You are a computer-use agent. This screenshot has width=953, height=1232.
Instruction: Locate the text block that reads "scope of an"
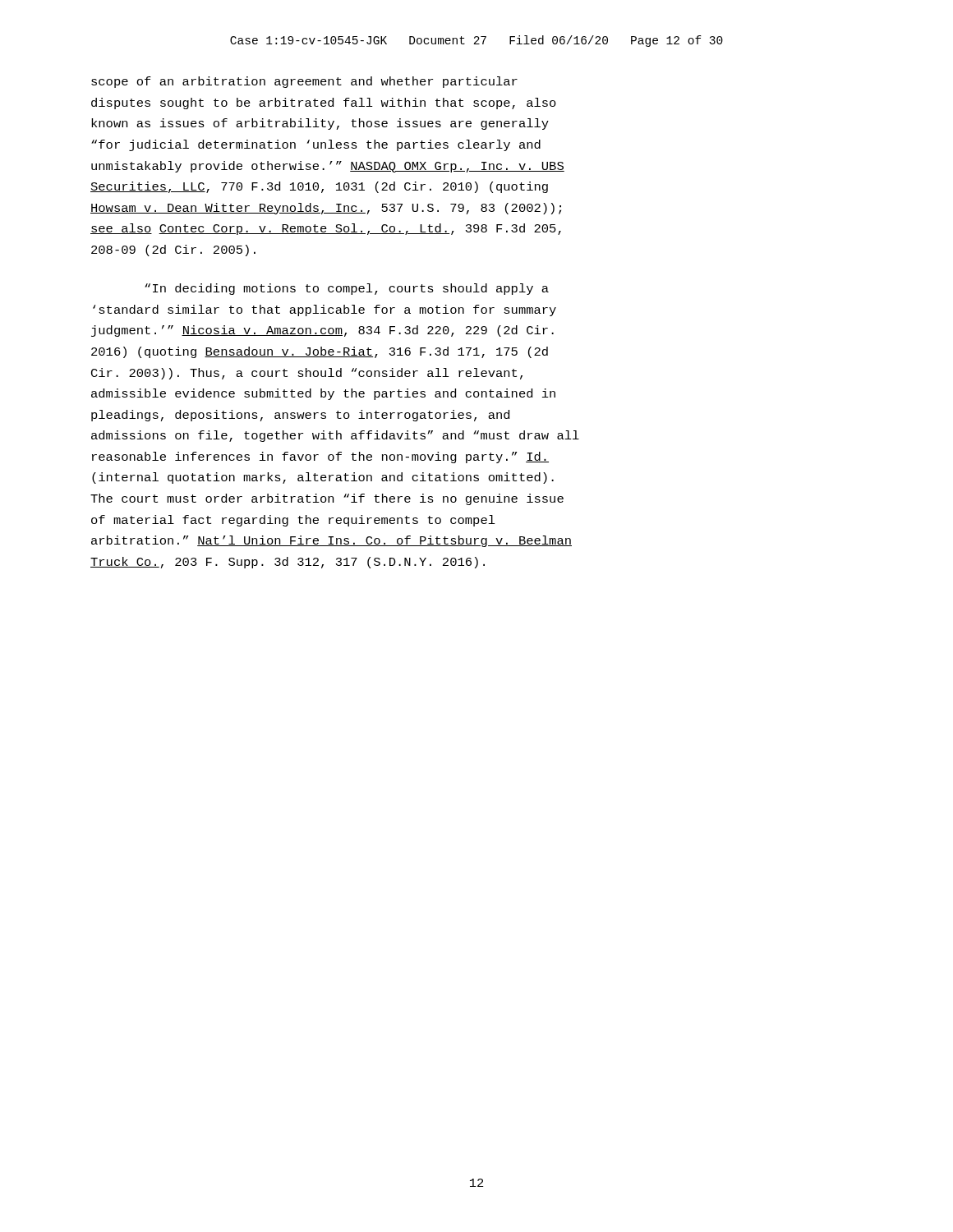pos(327,166)
